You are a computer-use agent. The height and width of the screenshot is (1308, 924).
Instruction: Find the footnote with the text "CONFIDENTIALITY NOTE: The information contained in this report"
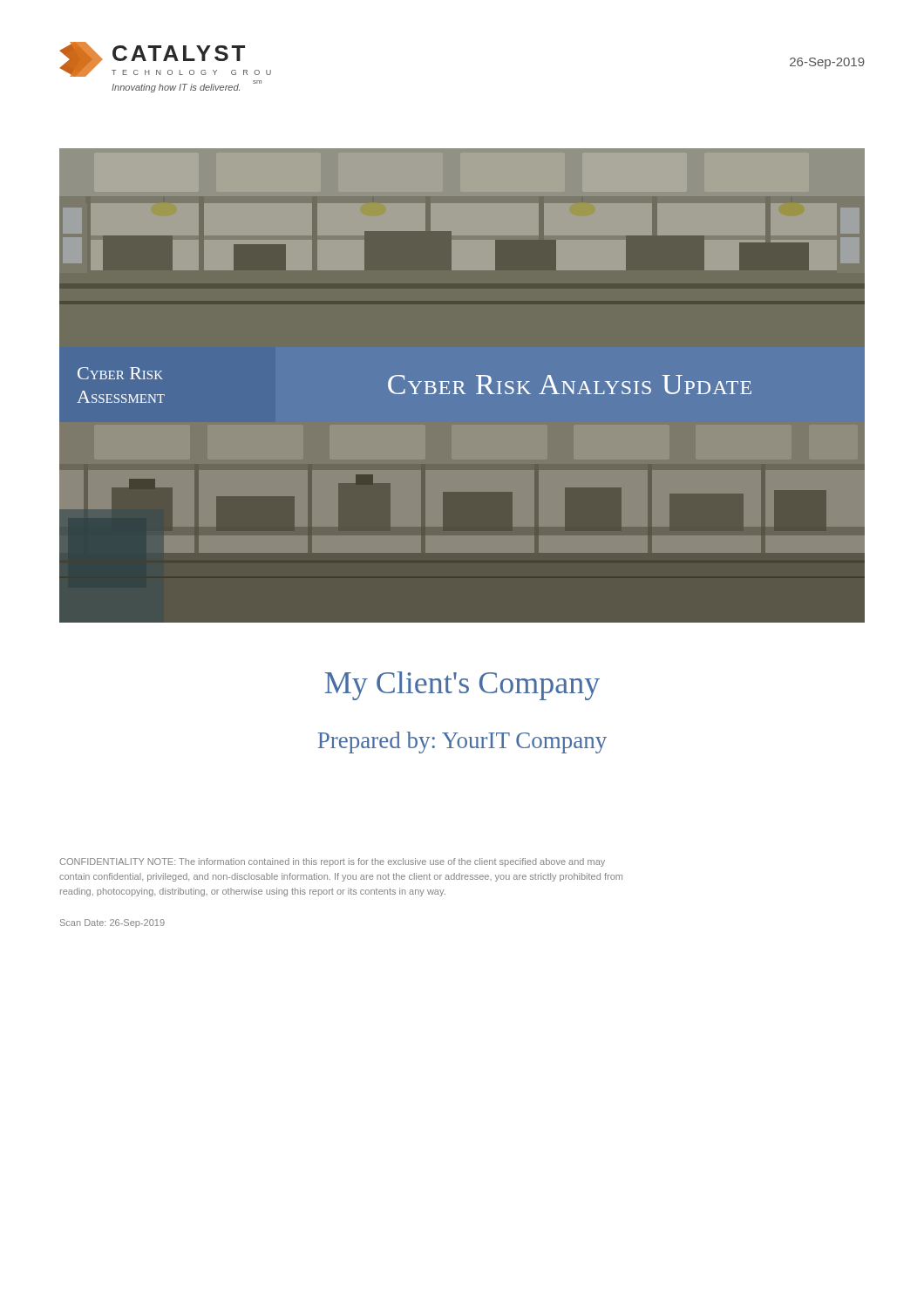(x=341, y=876)
